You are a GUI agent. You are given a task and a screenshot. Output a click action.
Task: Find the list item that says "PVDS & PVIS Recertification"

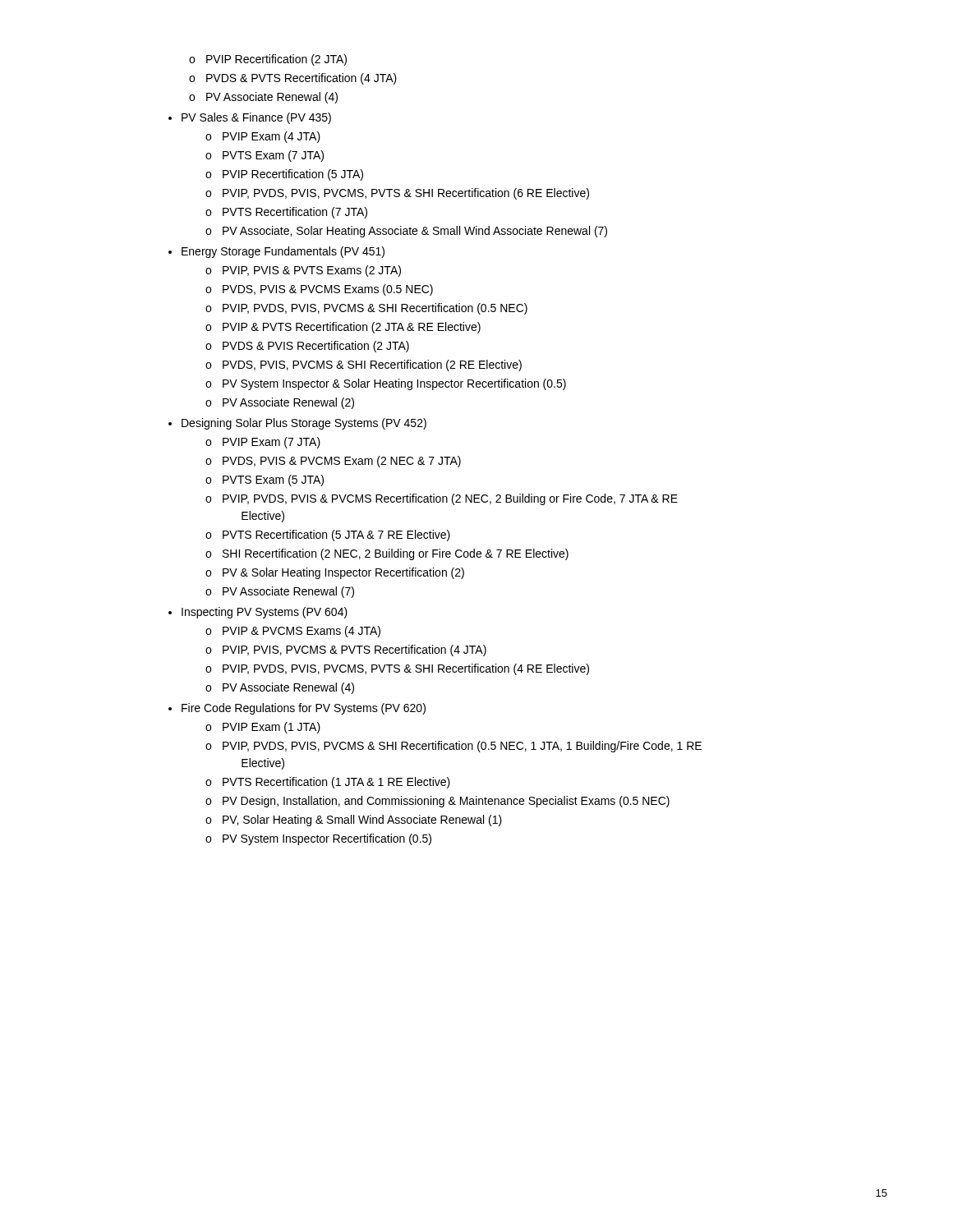316,346
